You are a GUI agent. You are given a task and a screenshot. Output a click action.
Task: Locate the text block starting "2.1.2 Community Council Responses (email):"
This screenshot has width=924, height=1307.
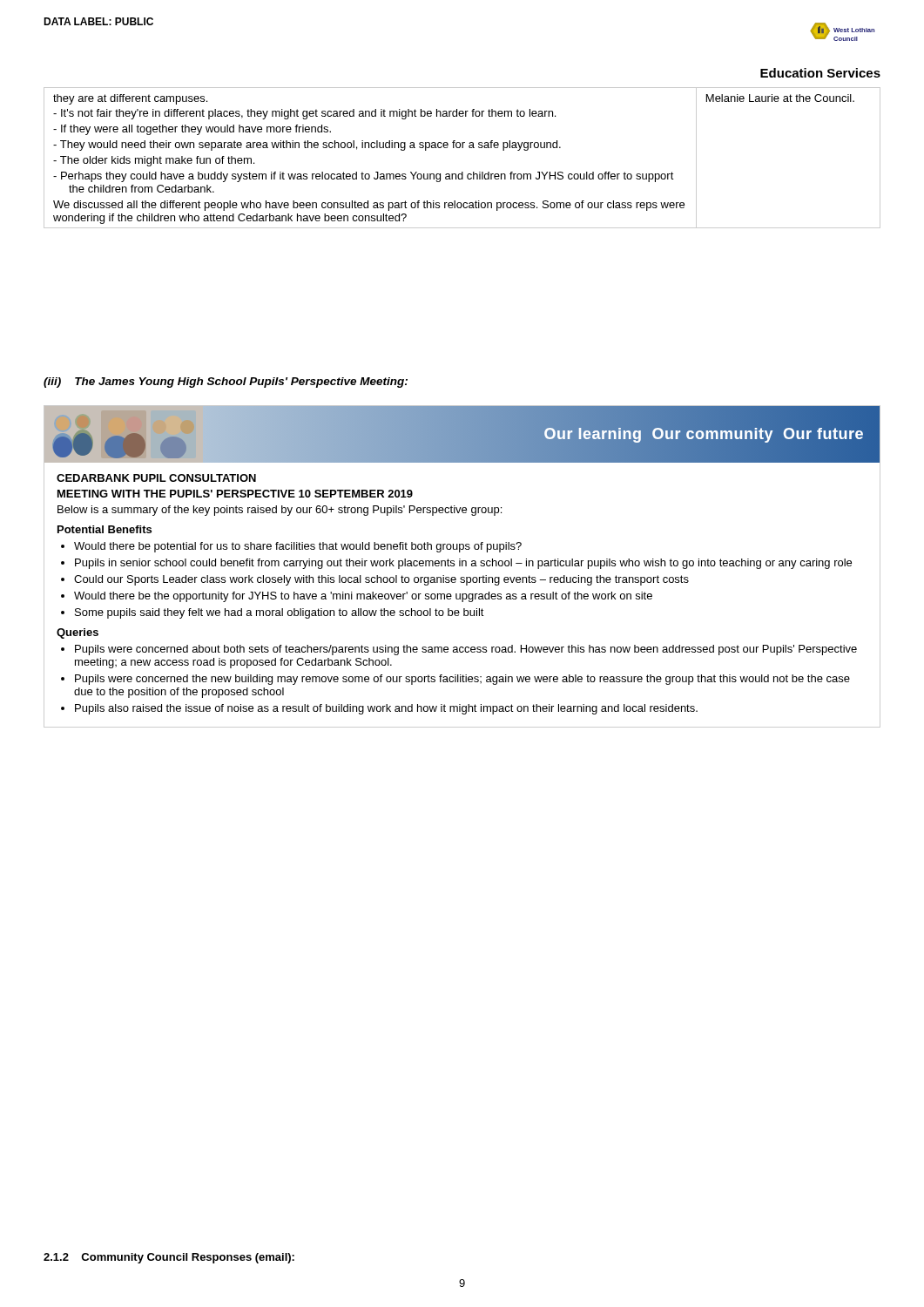(169, 1257)
